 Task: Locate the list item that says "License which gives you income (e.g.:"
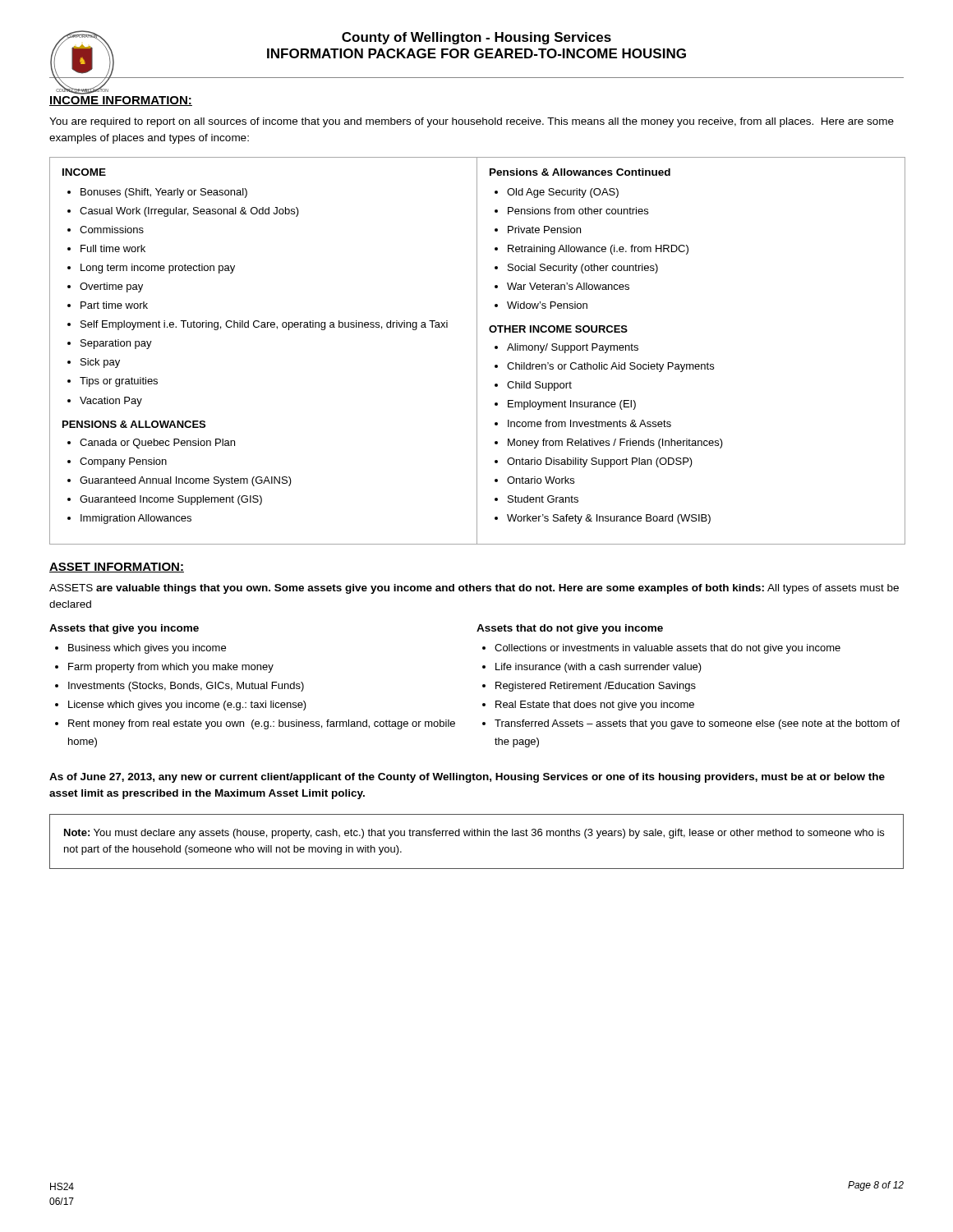[187, 704]
